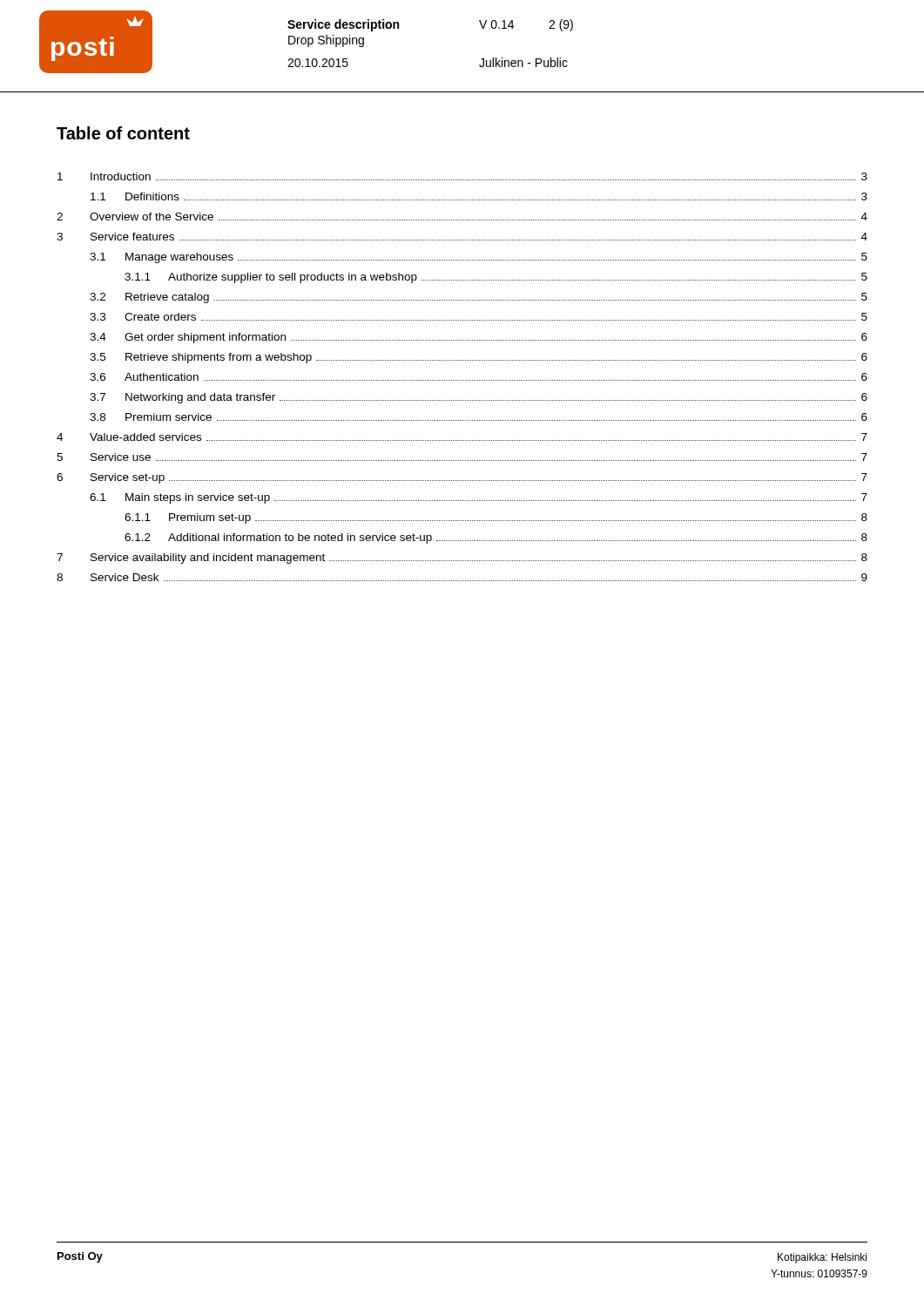Select the title with the text "Table of content"
Screen dimensions: 1307x924
pyautogui.click(x=123, y=133)
